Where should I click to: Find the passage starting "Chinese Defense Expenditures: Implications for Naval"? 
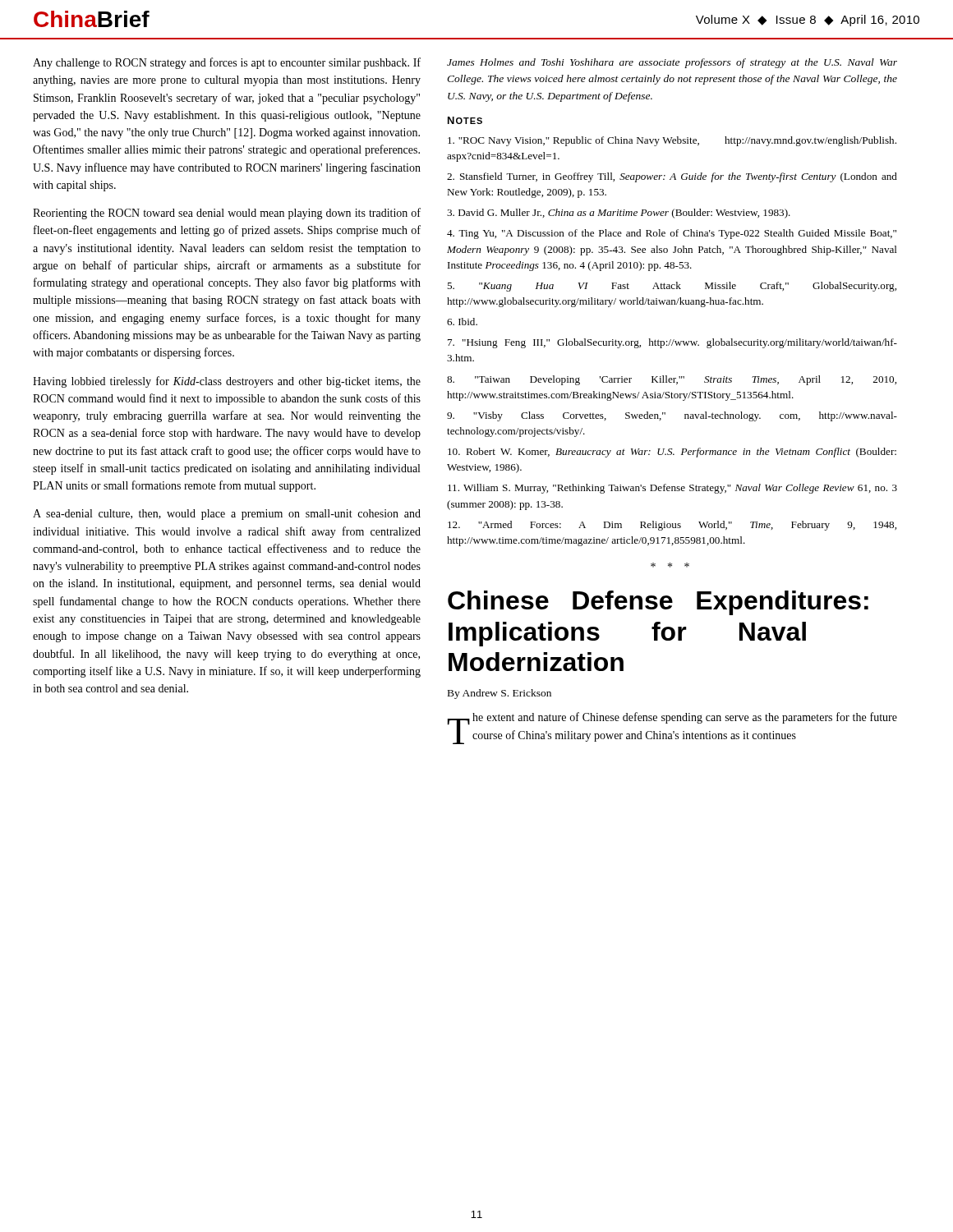click(672, 632)
